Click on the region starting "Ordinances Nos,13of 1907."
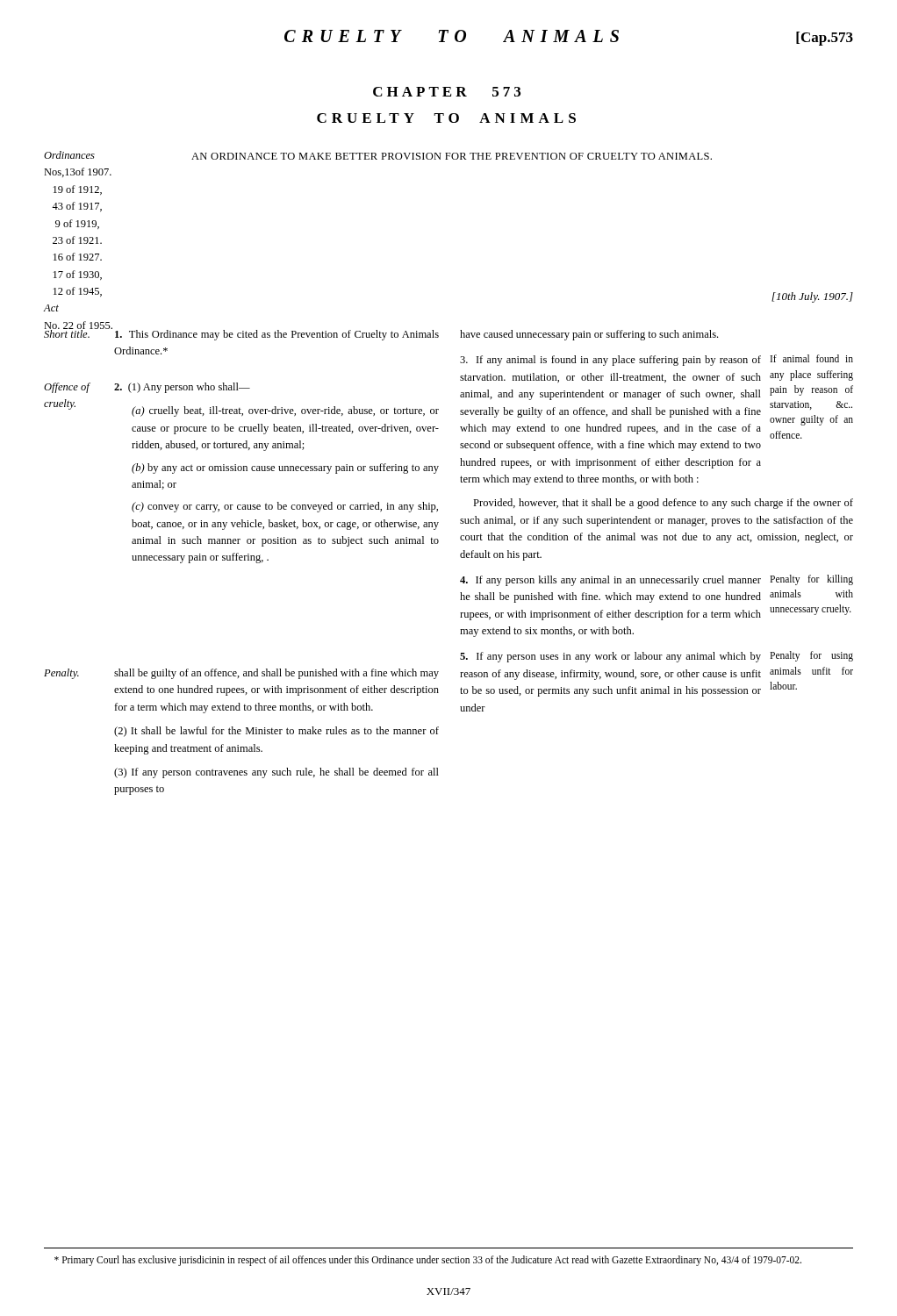The height and width of the screenshot is (1316, 897). [78, 240]
